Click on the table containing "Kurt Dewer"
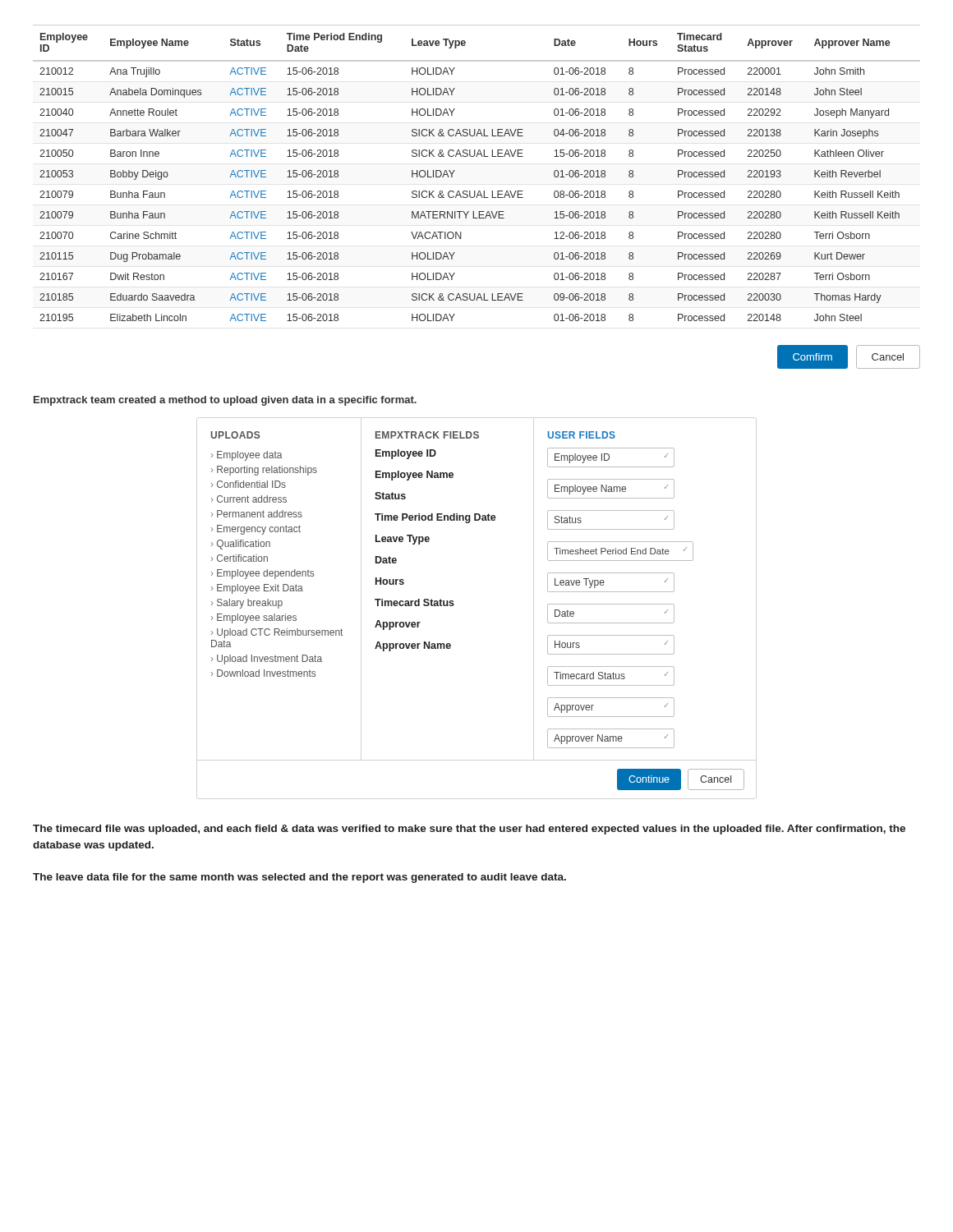953x1232 pixels. [x=476, y=177]
